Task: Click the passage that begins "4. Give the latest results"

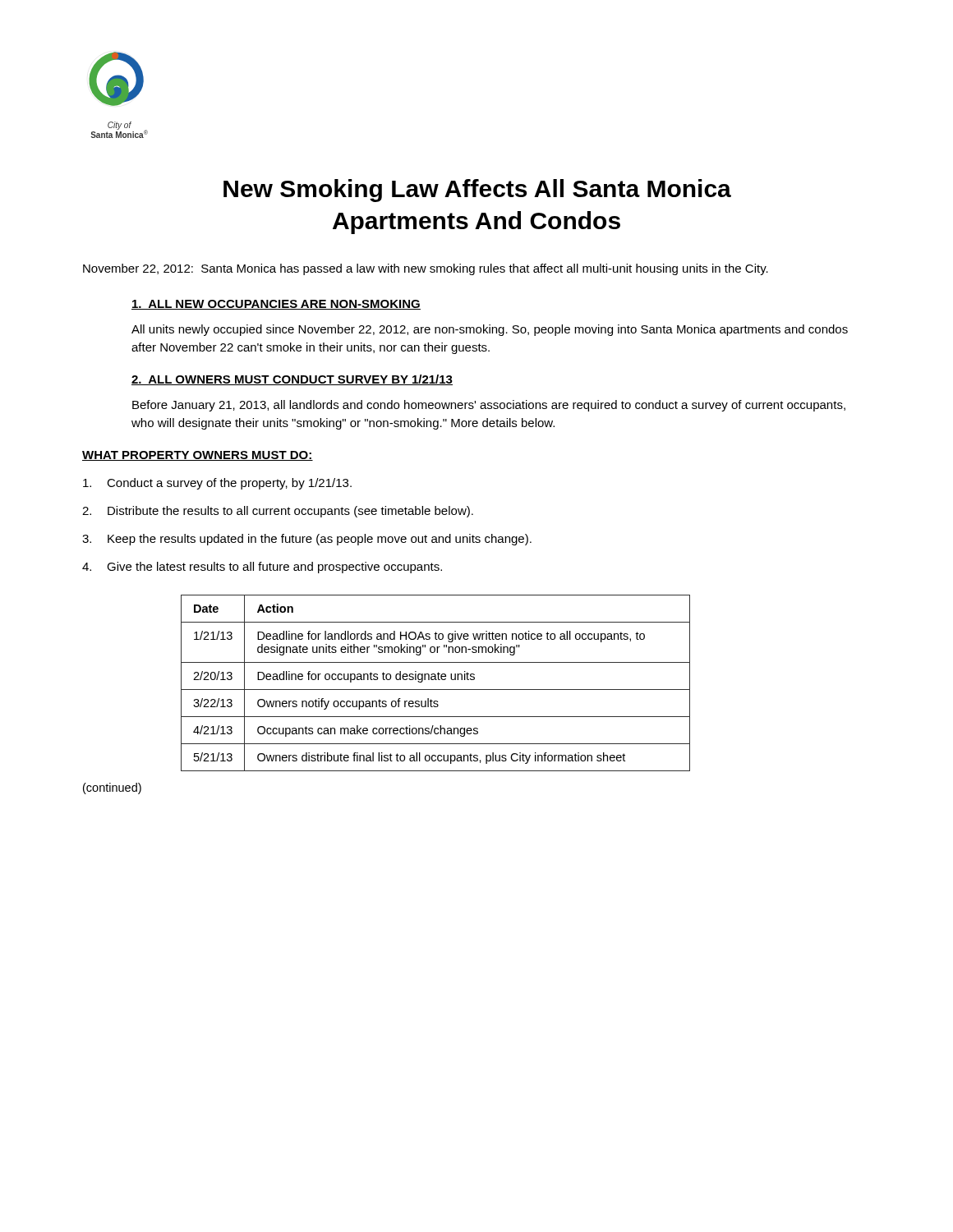Action: tap(263, 567)
